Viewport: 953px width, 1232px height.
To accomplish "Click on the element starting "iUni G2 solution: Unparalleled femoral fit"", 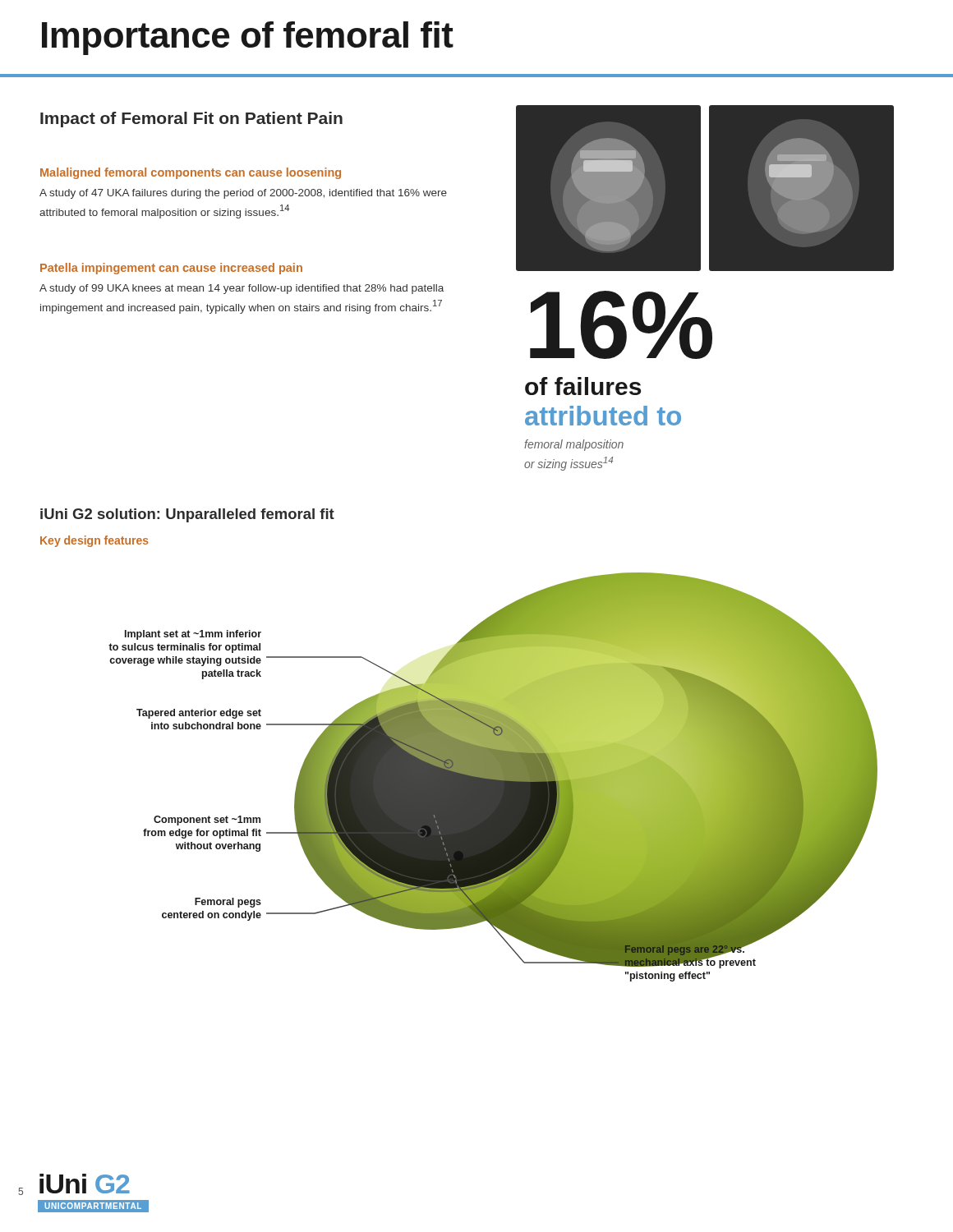I will coord(187,514).
